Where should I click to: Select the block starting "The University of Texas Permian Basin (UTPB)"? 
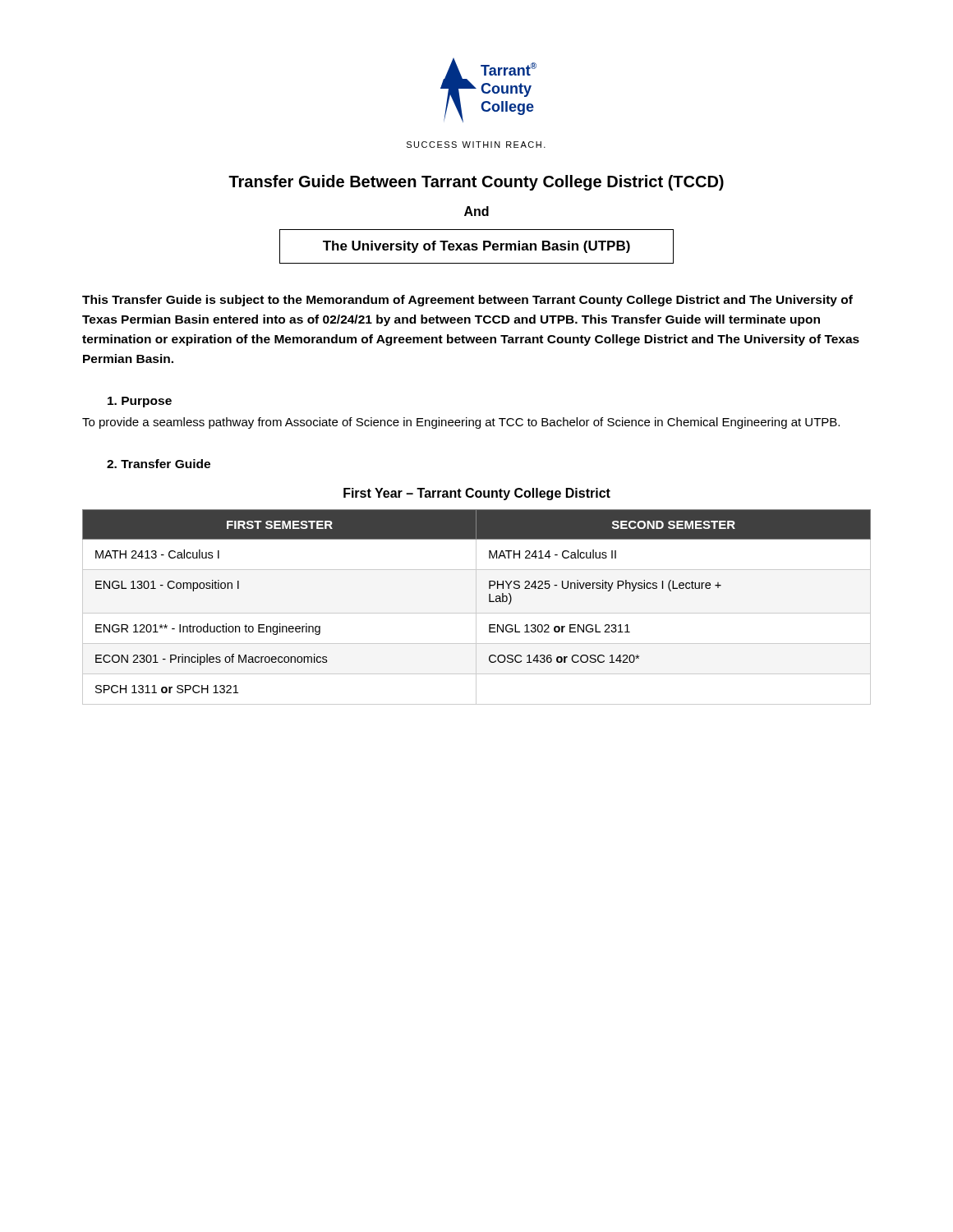(476, 246)
